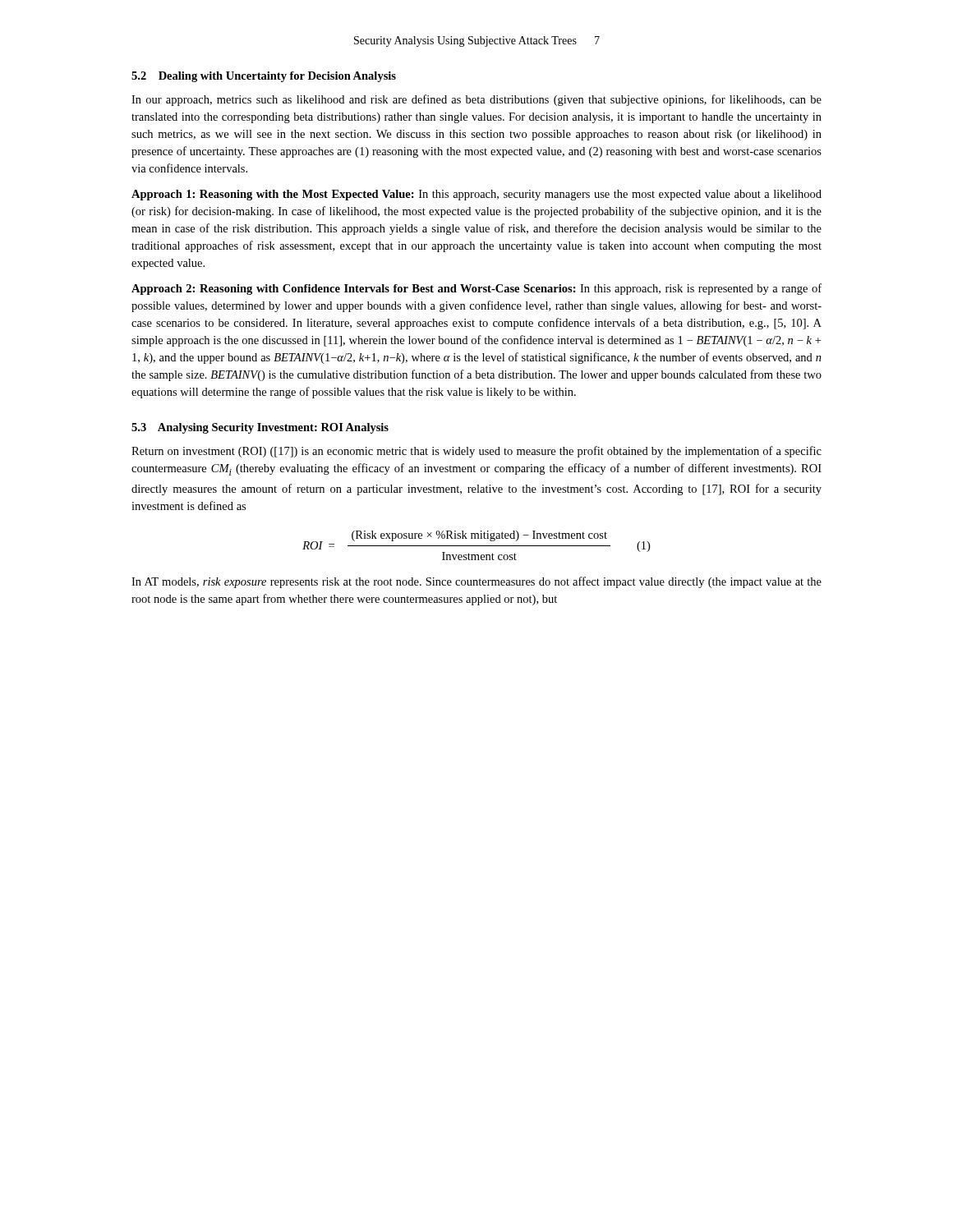953x1232 pixels.
Task: Point to the block beginning "In AT models,"
Action: [476, 590]
